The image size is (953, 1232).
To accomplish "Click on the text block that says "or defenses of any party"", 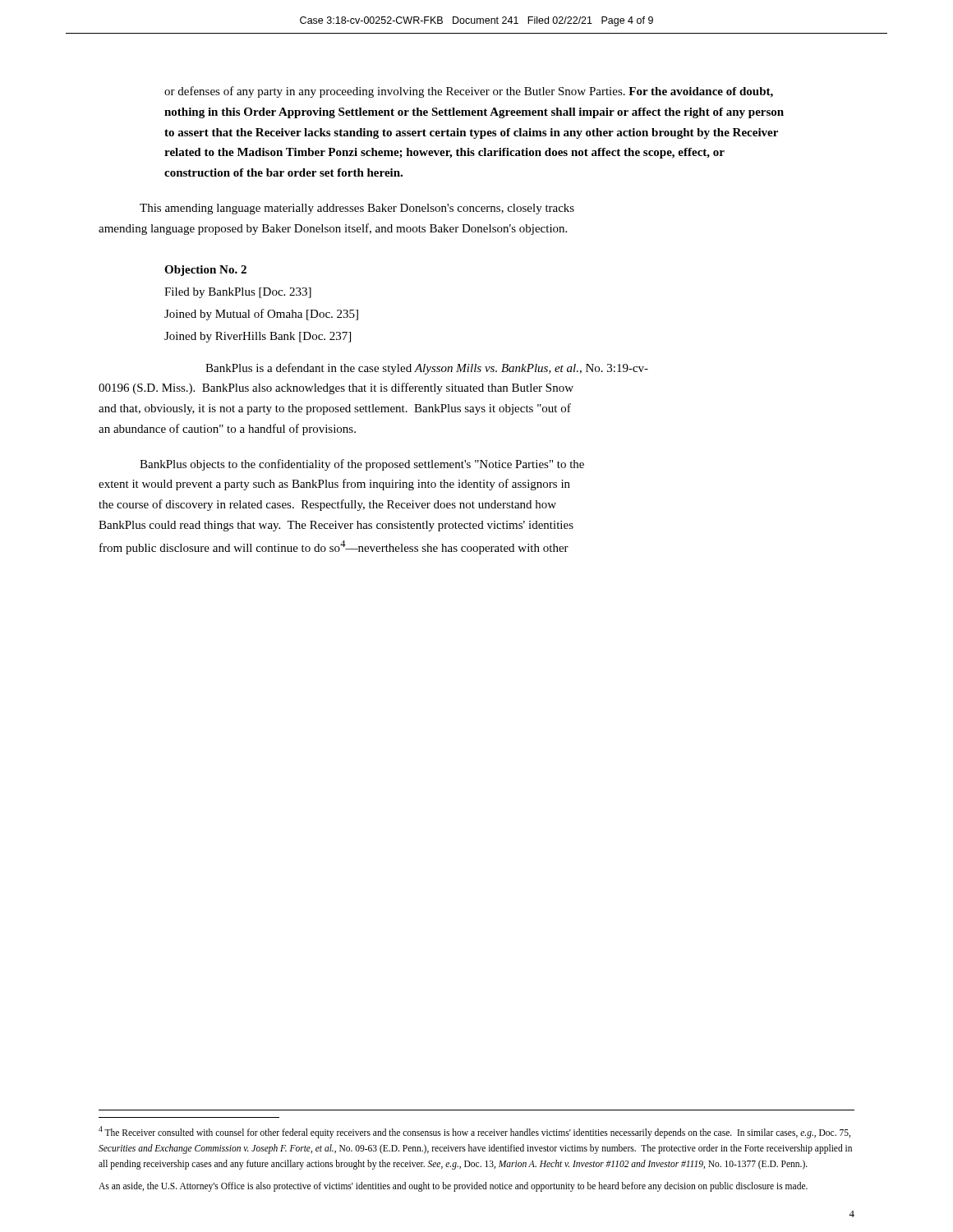I will pos(476,132).
